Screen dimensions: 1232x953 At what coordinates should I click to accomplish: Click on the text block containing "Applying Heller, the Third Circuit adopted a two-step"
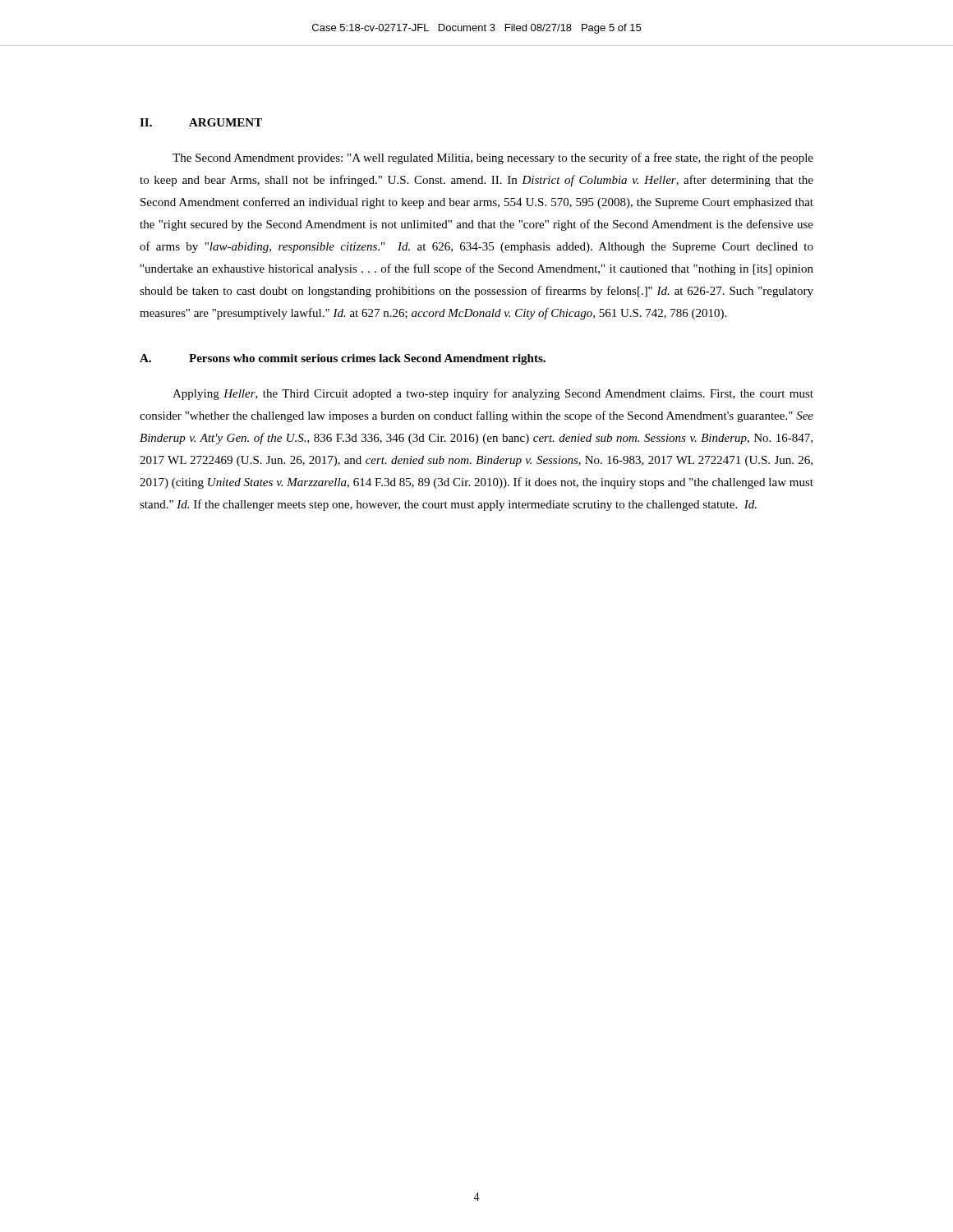click(x=476, y=450)
